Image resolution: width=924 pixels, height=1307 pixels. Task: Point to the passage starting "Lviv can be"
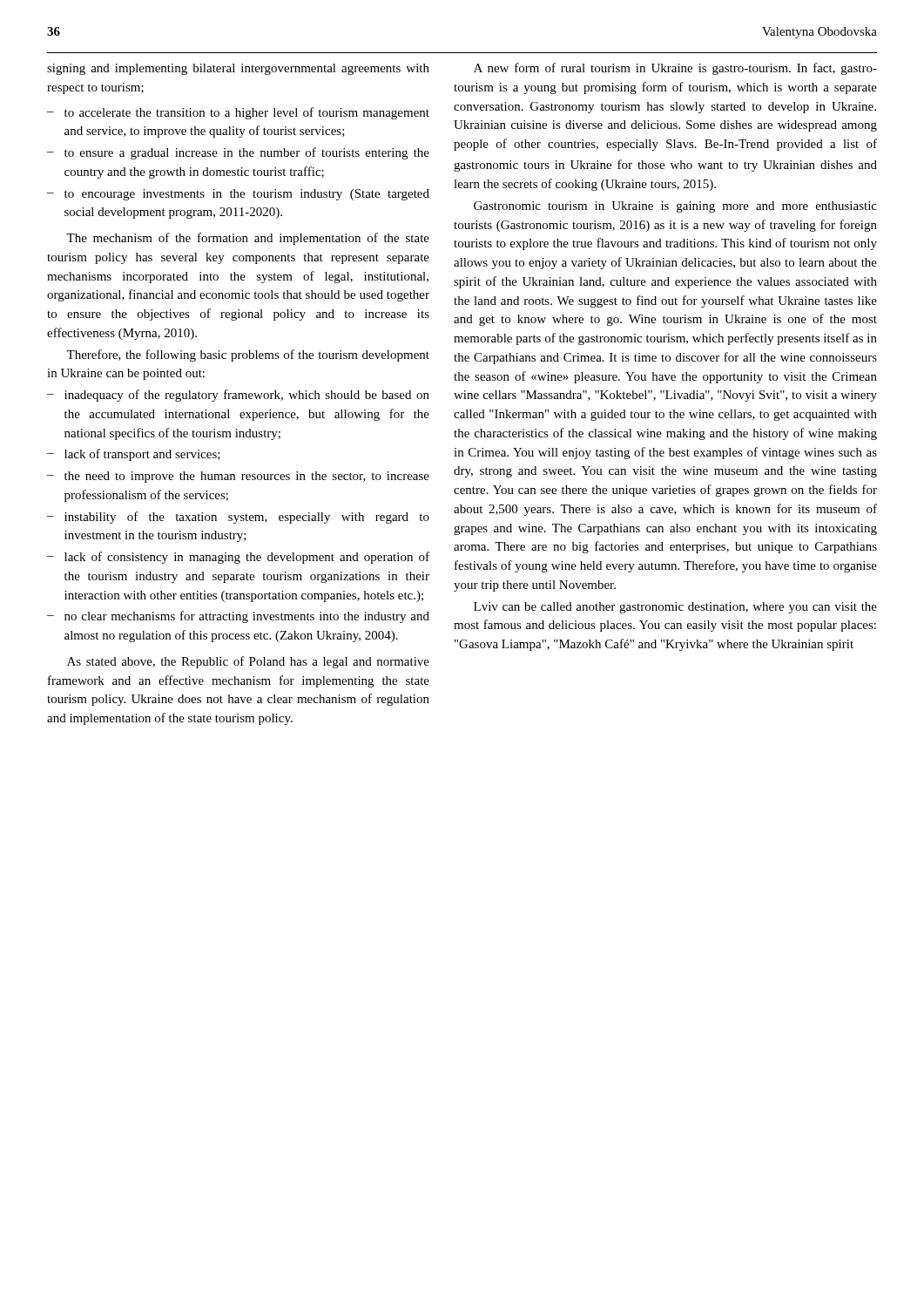point(665,626)
